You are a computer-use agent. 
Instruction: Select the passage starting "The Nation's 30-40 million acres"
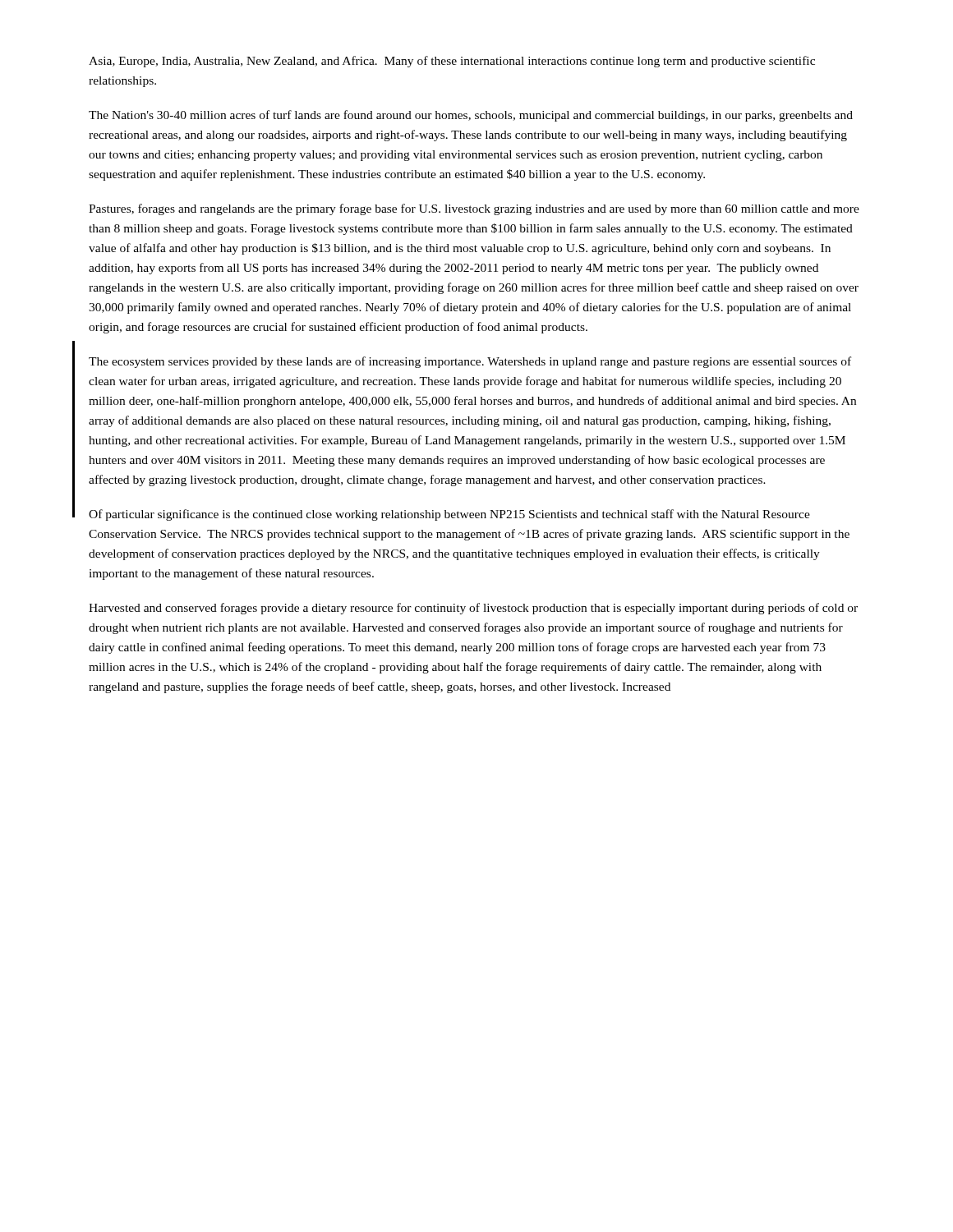[471, 144]
